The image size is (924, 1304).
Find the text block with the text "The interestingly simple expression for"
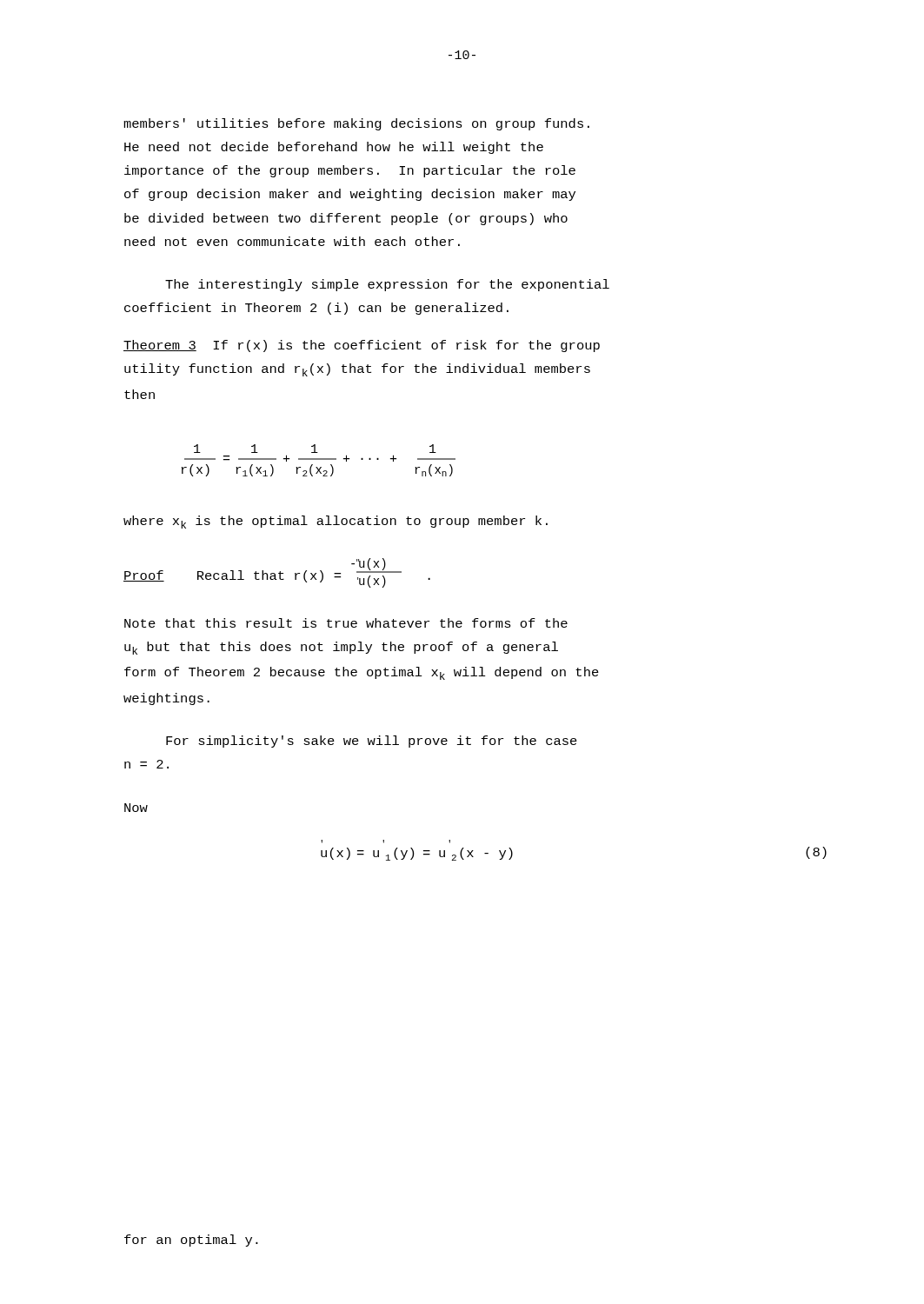point(367,297)
